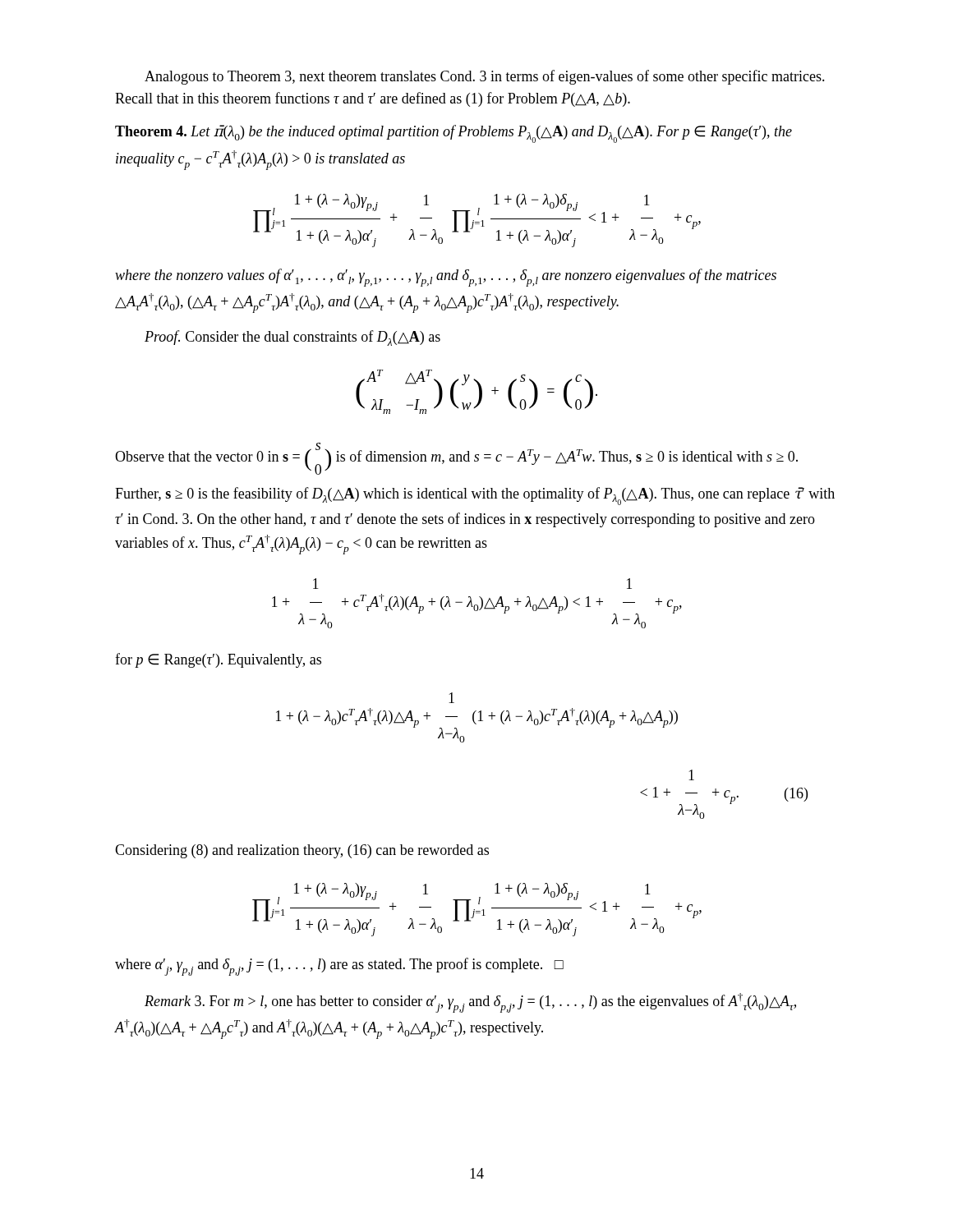Select the region starting "1 + 1 λ − λ0 +"

tap(476, 603)
